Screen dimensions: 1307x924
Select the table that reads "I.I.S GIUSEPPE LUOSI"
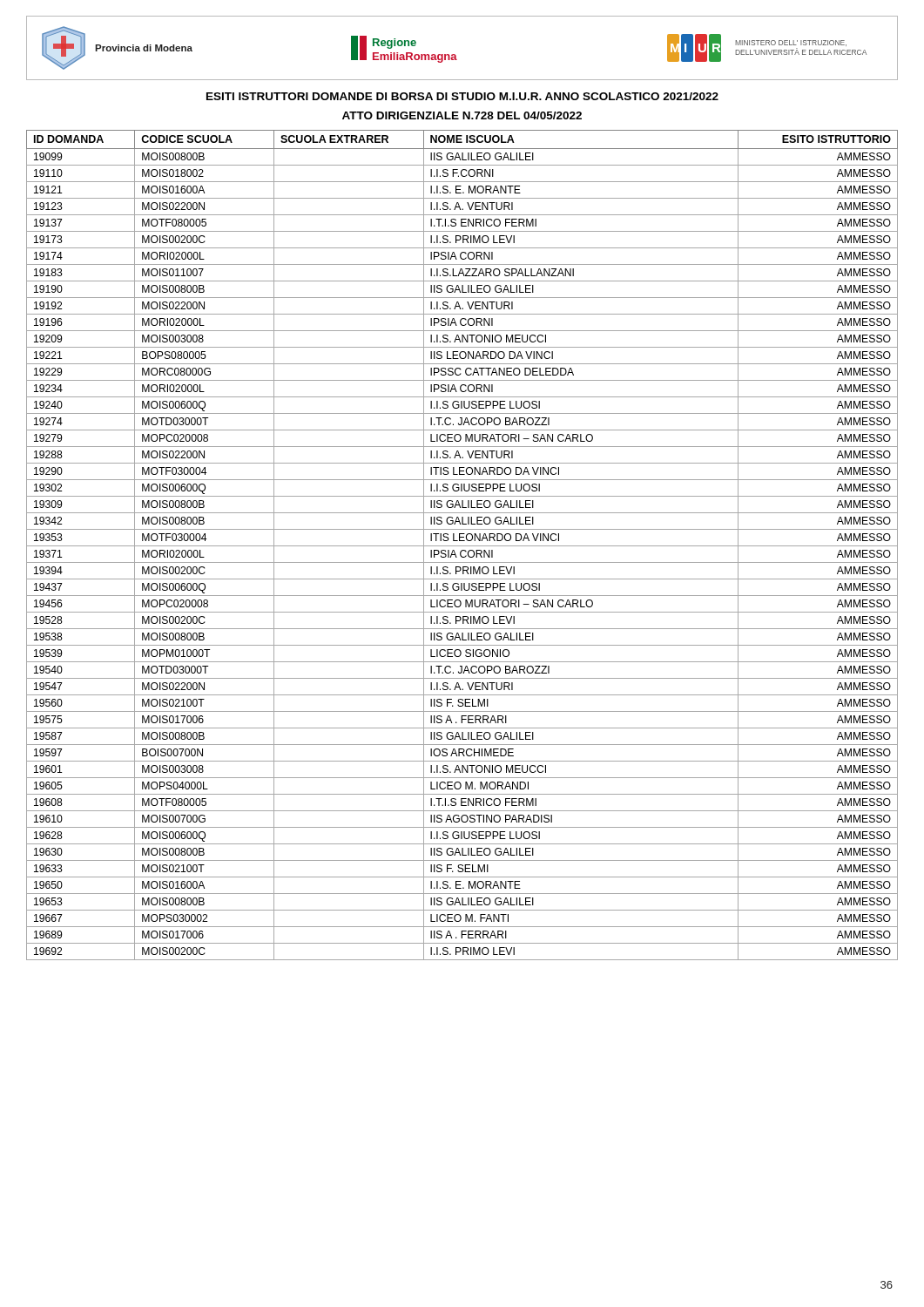click(x=462, y=545)
